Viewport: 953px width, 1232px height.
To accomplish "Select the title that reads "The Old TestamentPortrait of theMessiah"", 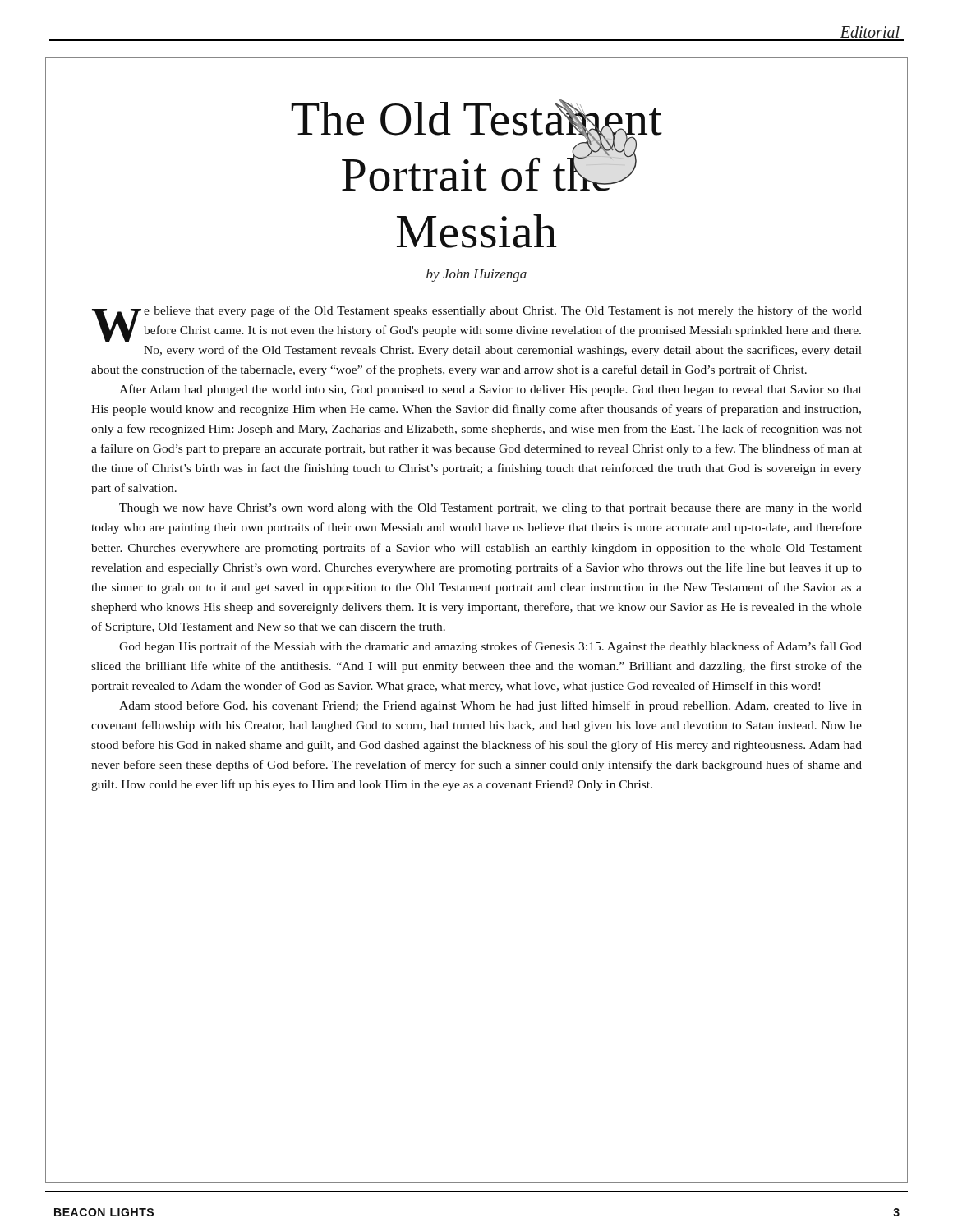I will coord(476,175).
